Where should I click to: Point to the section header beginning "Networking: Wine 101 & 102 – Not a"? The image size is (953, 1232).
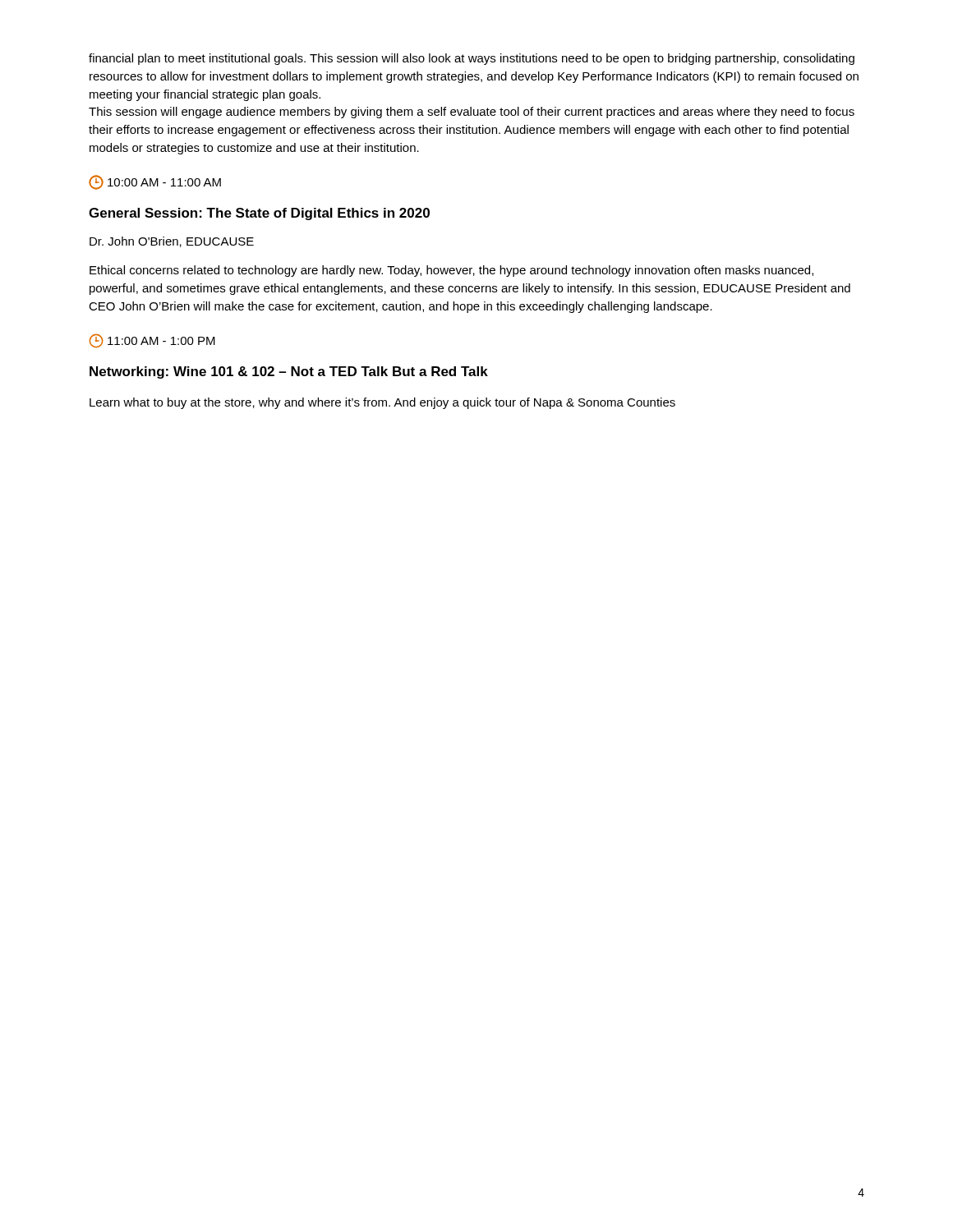[x=288, y=371]
